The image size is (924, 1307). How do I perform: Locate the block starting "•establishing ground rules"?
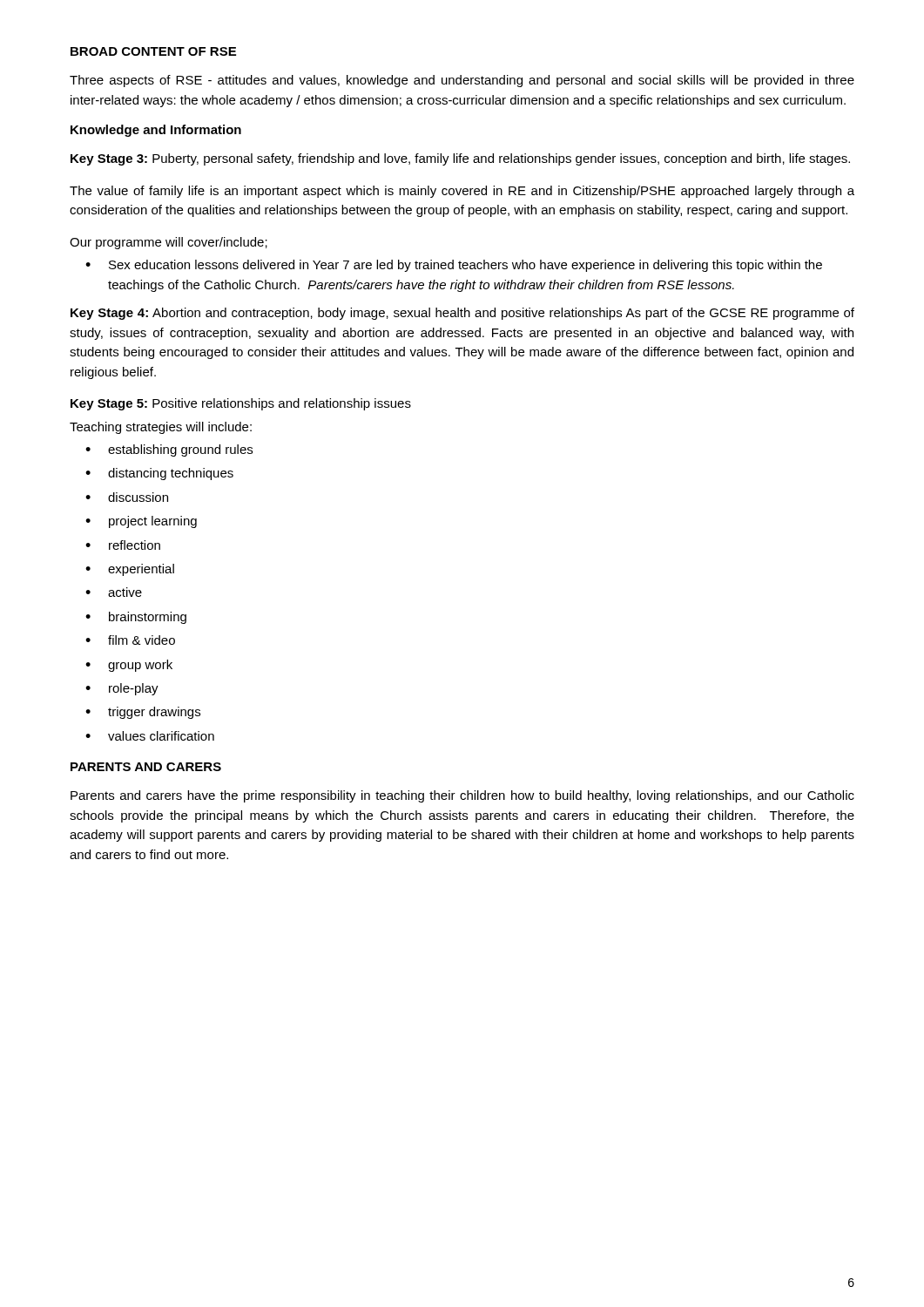(169, 450)
